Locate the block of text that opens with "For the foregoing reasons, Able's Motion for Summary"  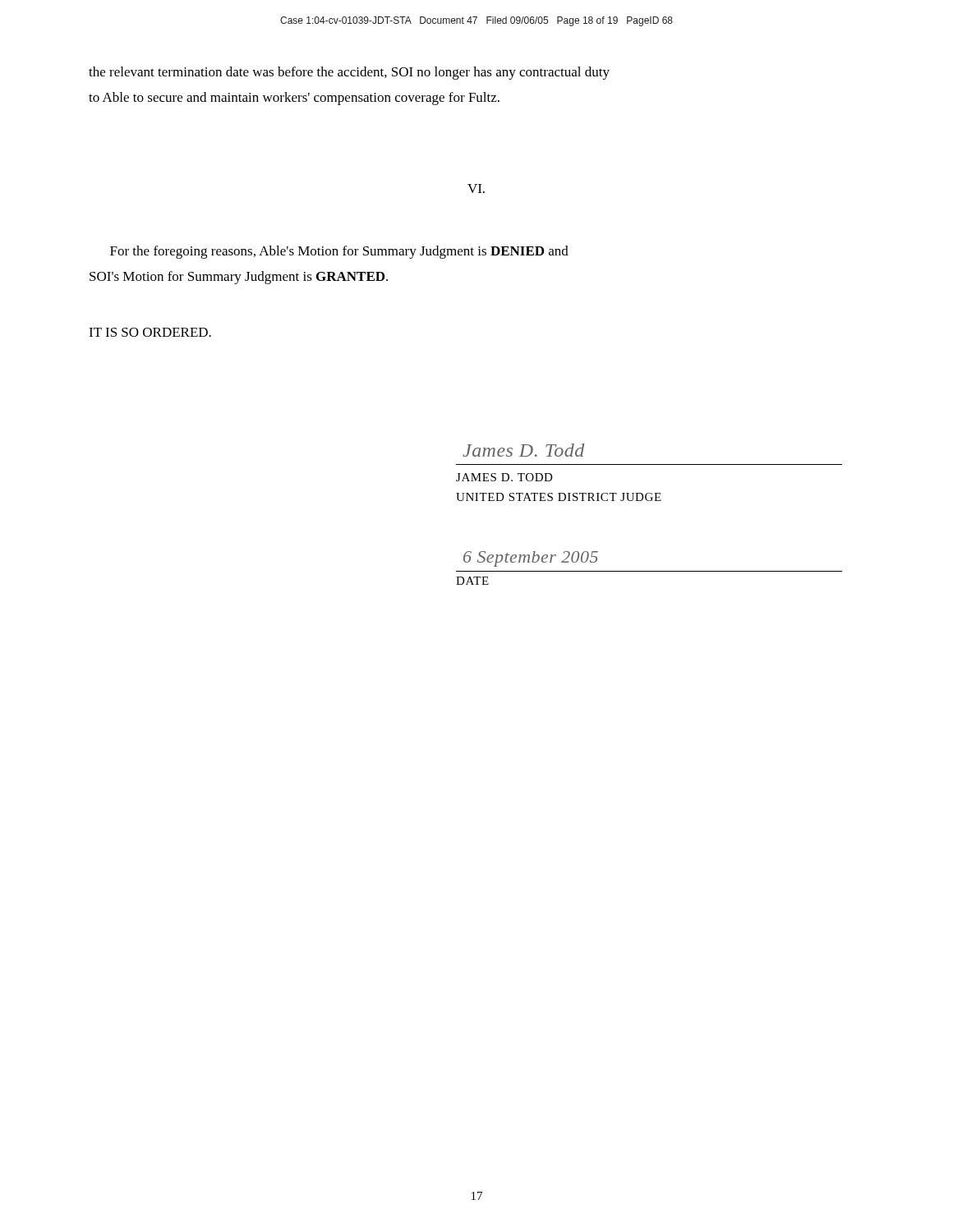329,264
